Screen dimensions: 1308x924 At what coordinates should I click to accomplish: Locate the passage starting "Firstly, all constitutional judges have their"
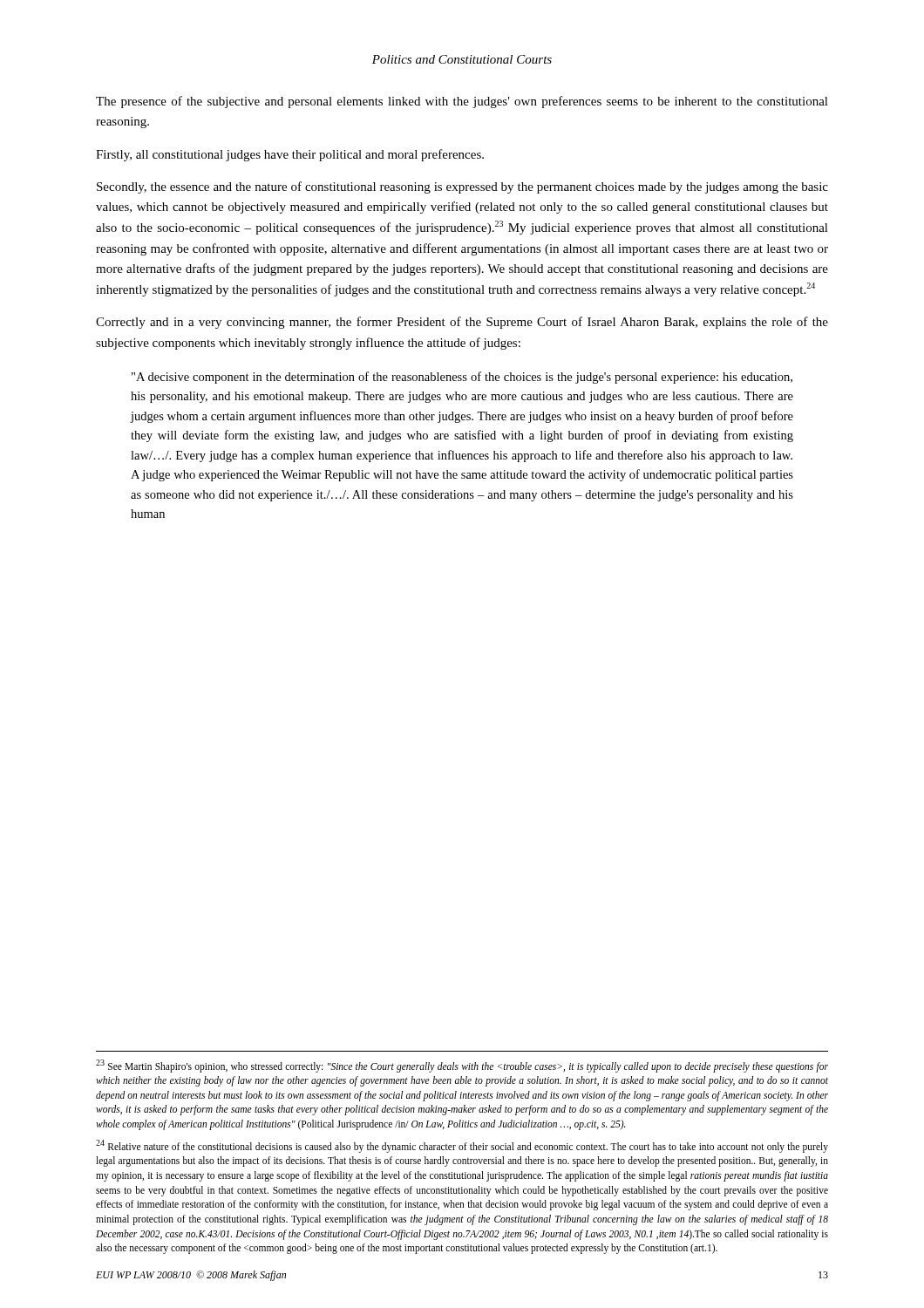(290, 154)
